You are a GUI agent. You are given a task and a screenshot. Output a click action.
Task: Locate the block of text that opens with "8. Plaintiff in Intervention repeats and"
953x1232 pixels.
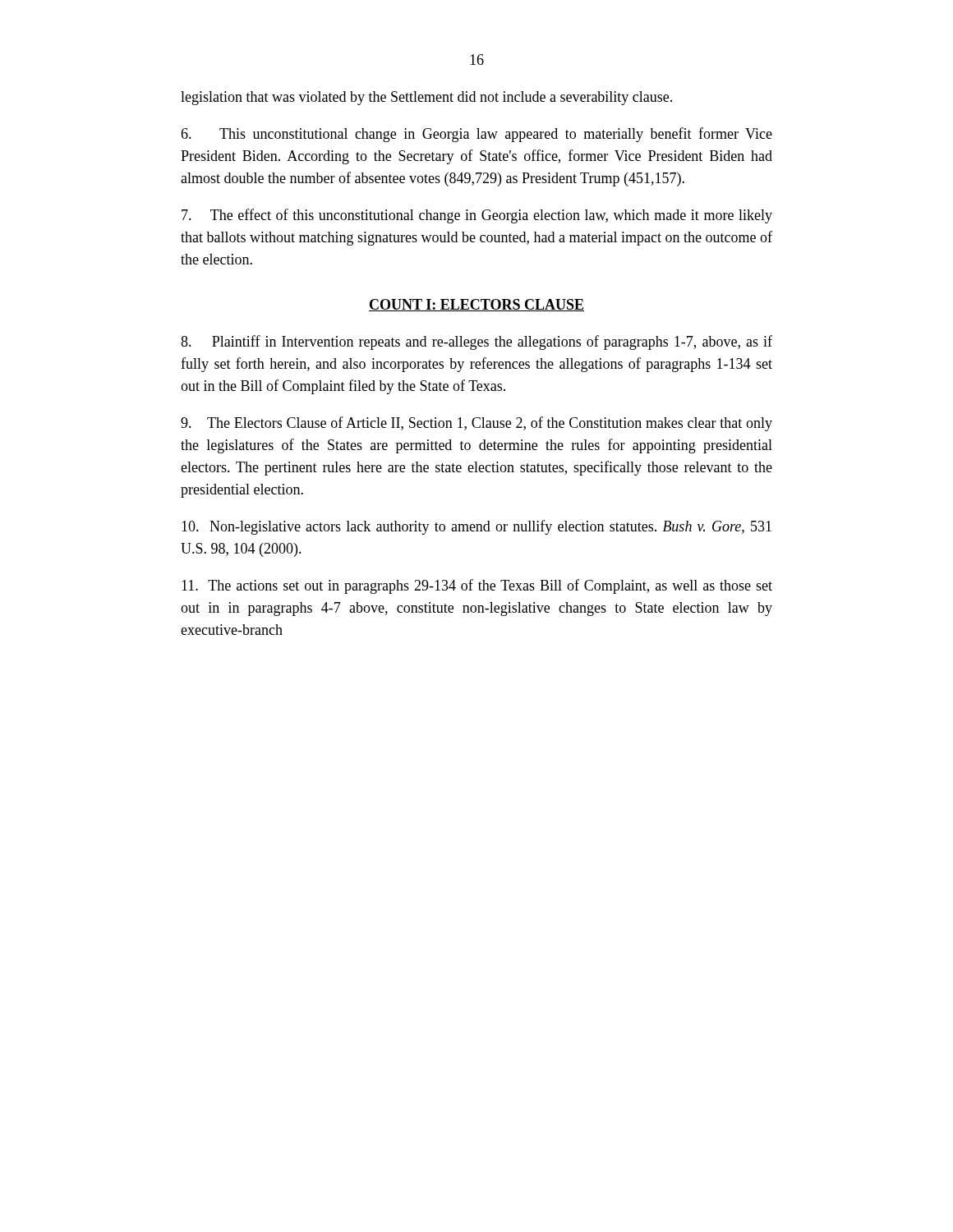[476, 364]
